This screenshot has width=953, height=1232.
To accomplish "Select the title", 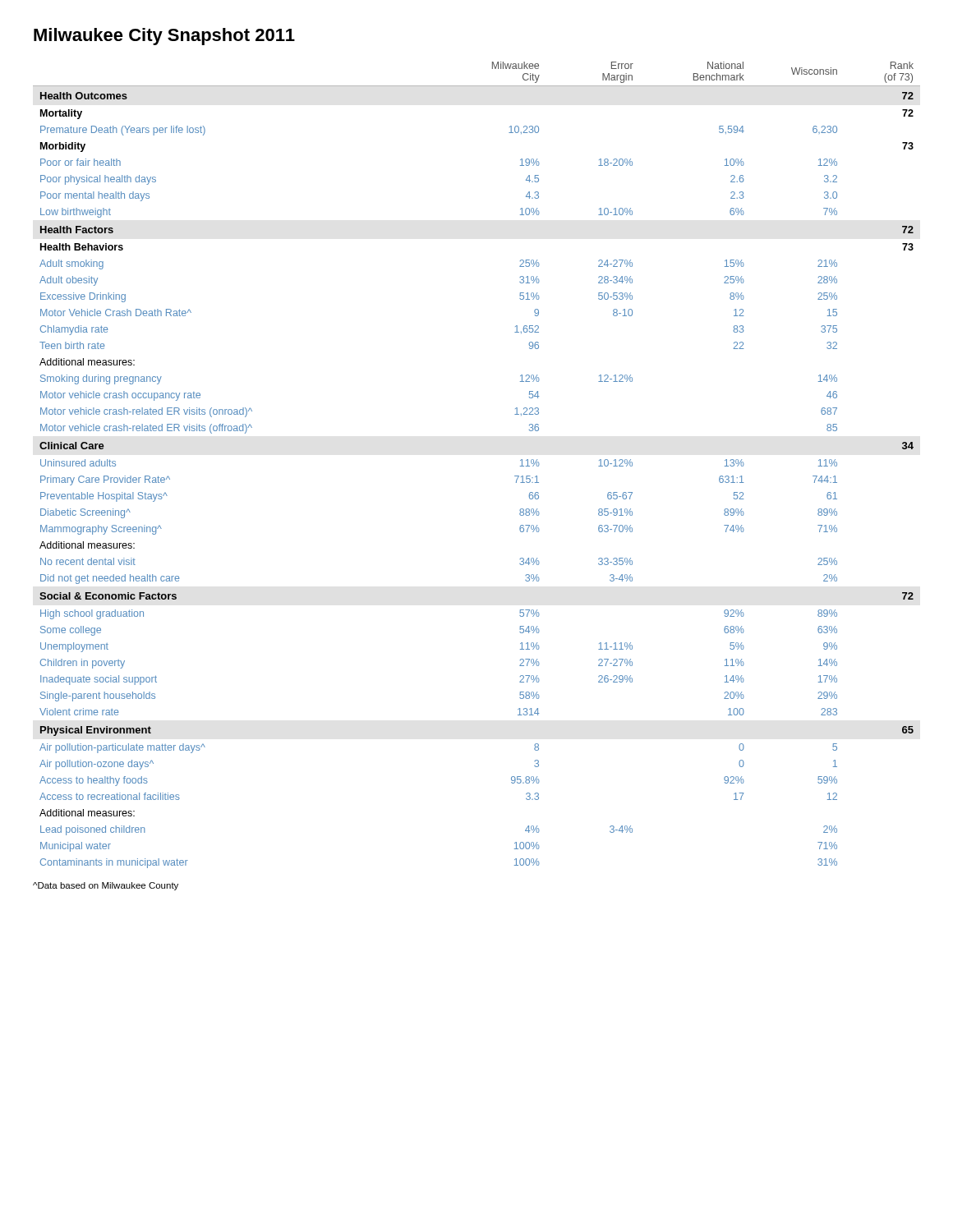I will coord(164,35).
